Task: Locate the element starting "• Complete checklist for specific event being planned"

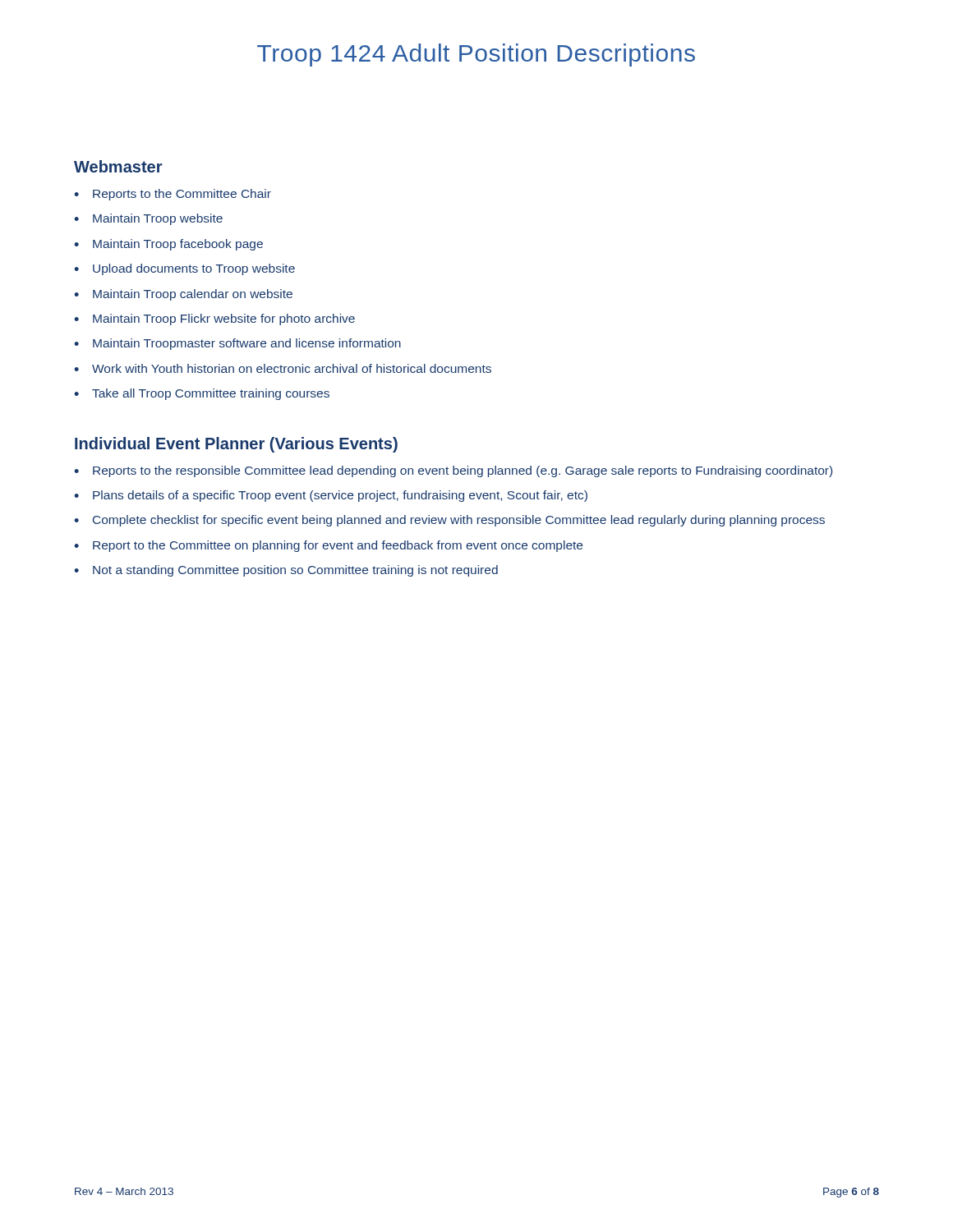Action: click(x=476, y=521)
